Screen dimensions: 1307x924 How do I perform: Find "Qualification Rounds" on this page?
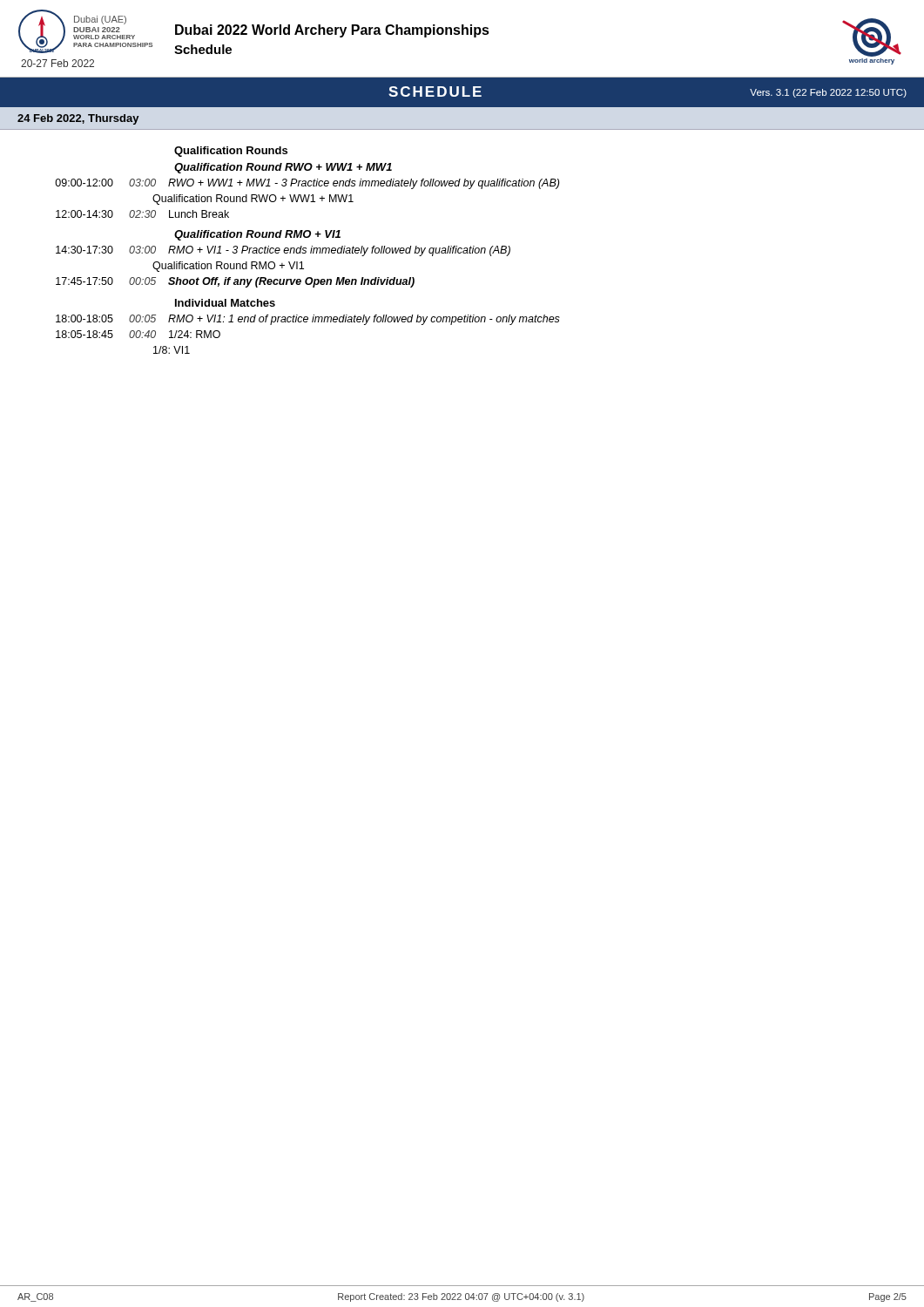coord(231,150)
